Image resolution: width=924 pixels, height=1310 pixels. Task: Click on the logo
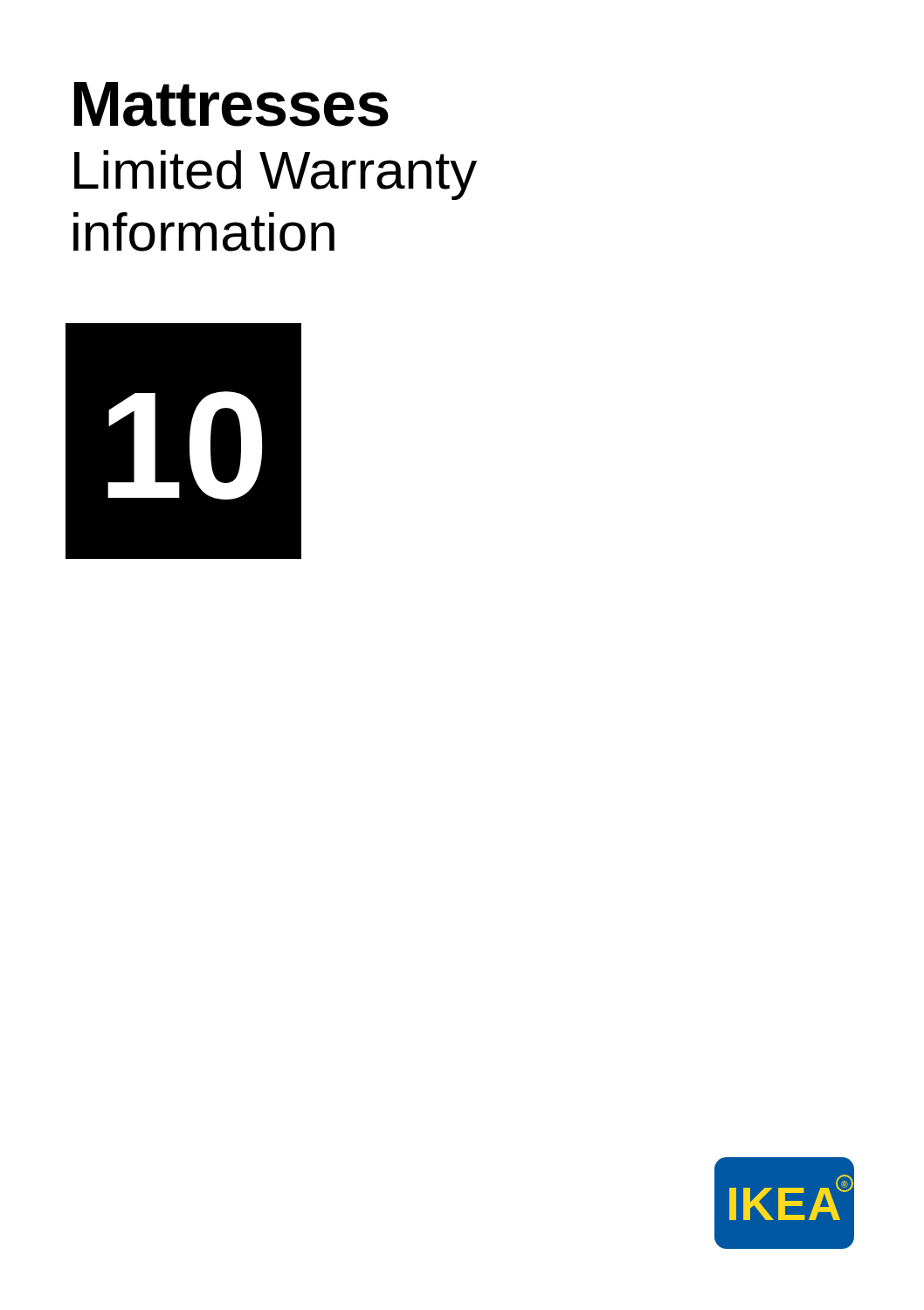tap(784, 1203)
